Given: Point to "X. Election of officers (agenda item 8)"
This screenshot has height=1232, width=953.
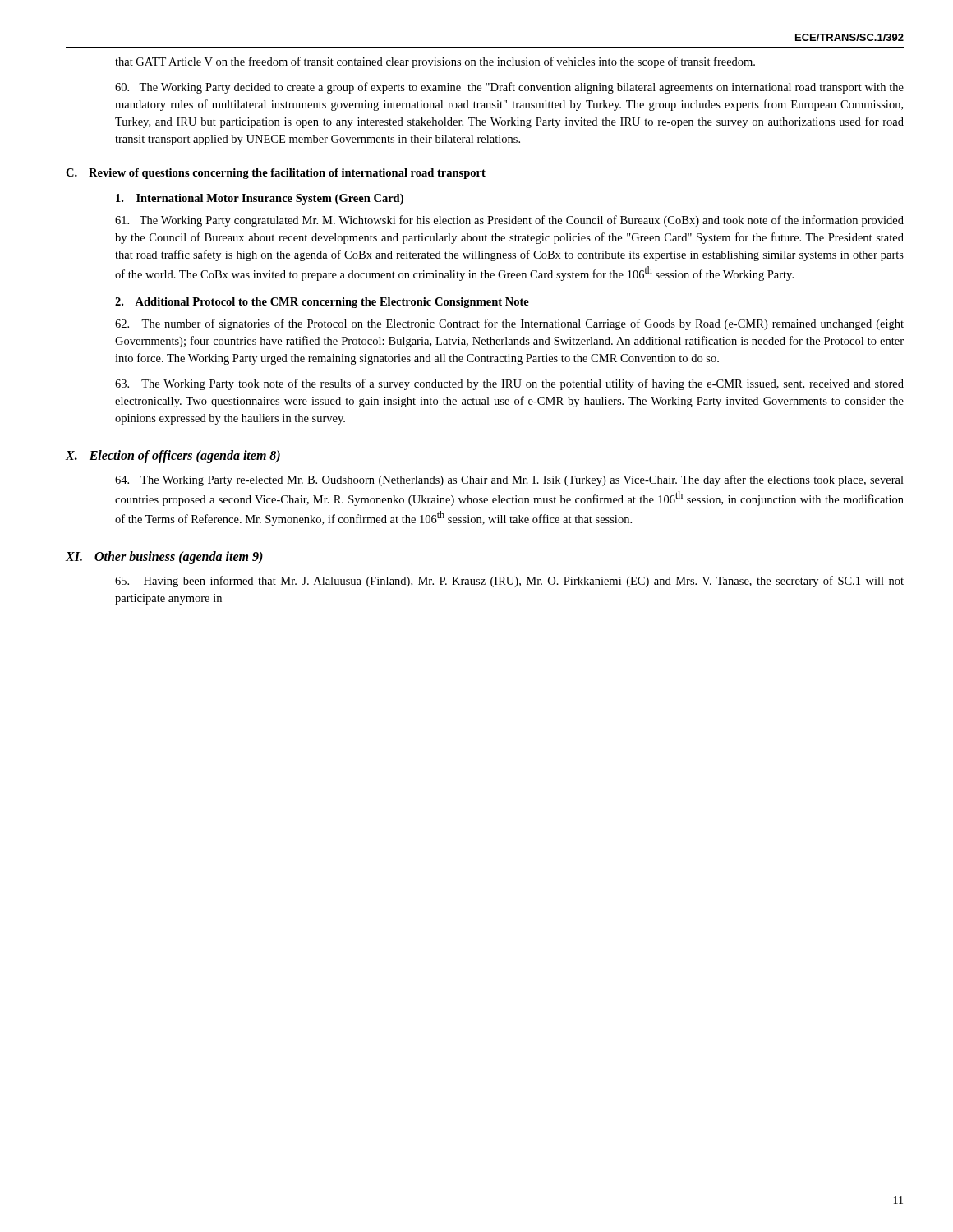Looking at the screenshot, I should pyautogui.click(x=173, y=456).
